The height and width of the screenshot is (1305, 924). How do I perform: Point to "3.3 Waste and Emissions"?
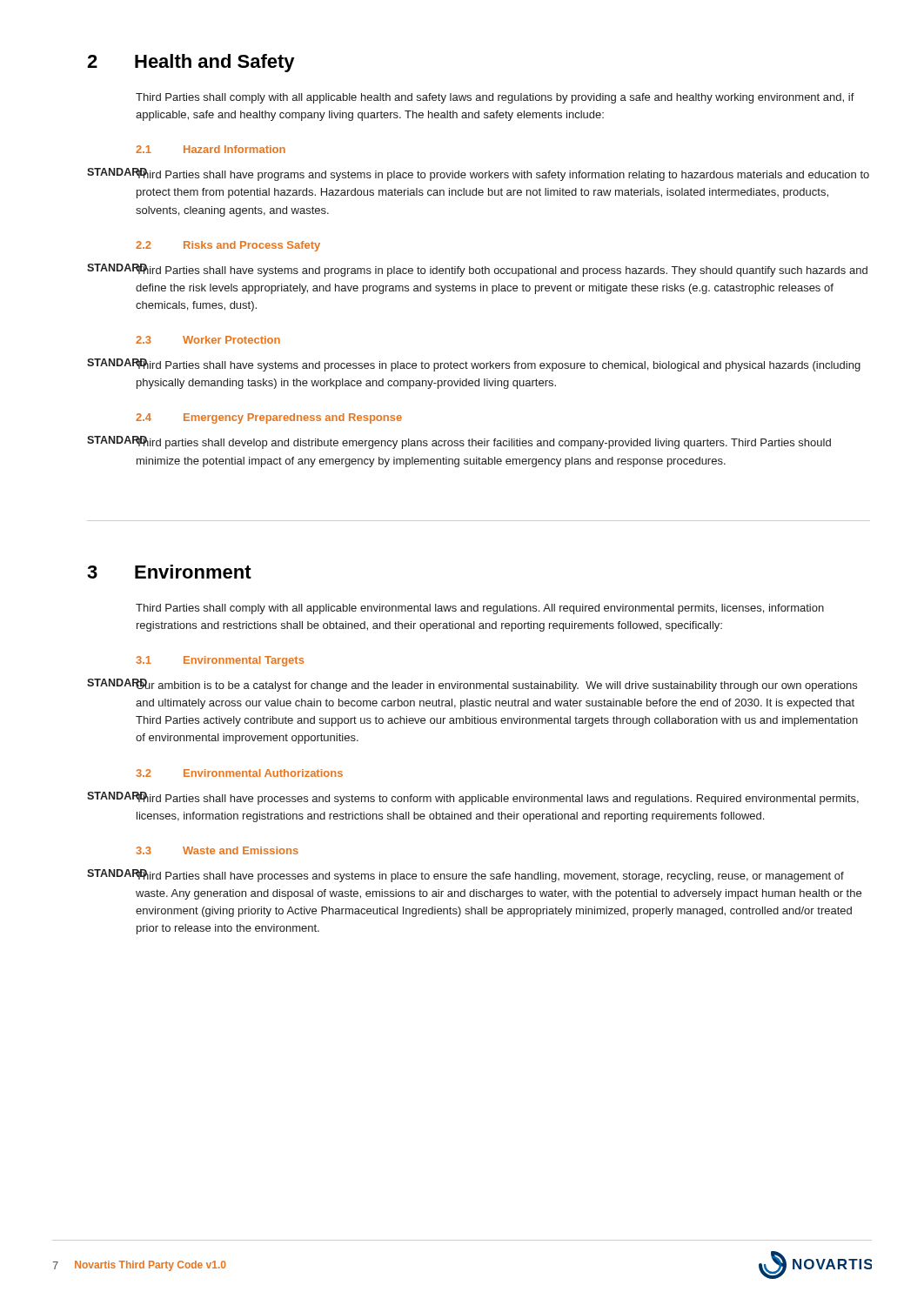[x=217, y=850]
